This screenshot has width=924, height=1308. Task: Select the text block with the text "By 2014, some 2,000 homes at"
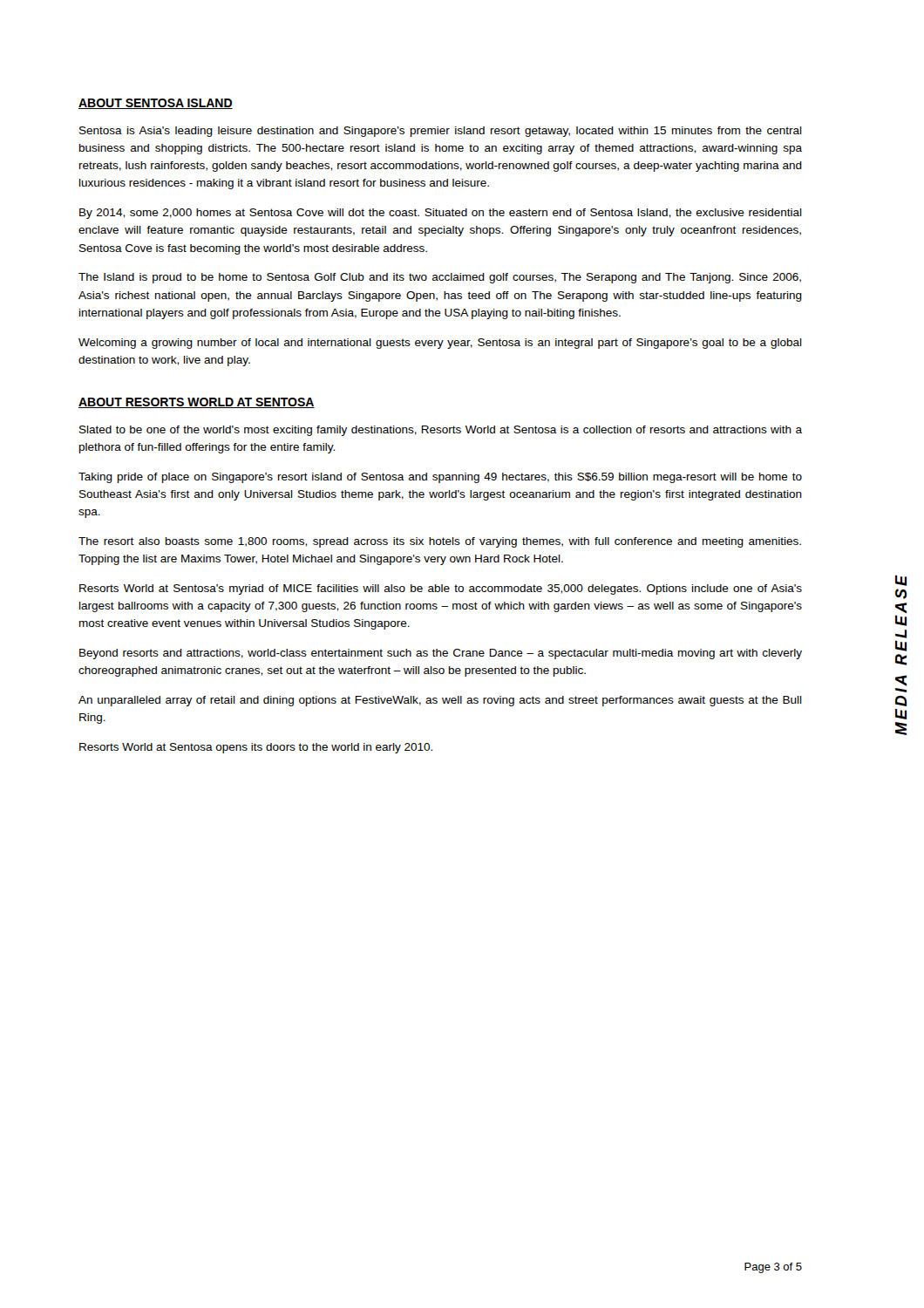click(440, 231)
